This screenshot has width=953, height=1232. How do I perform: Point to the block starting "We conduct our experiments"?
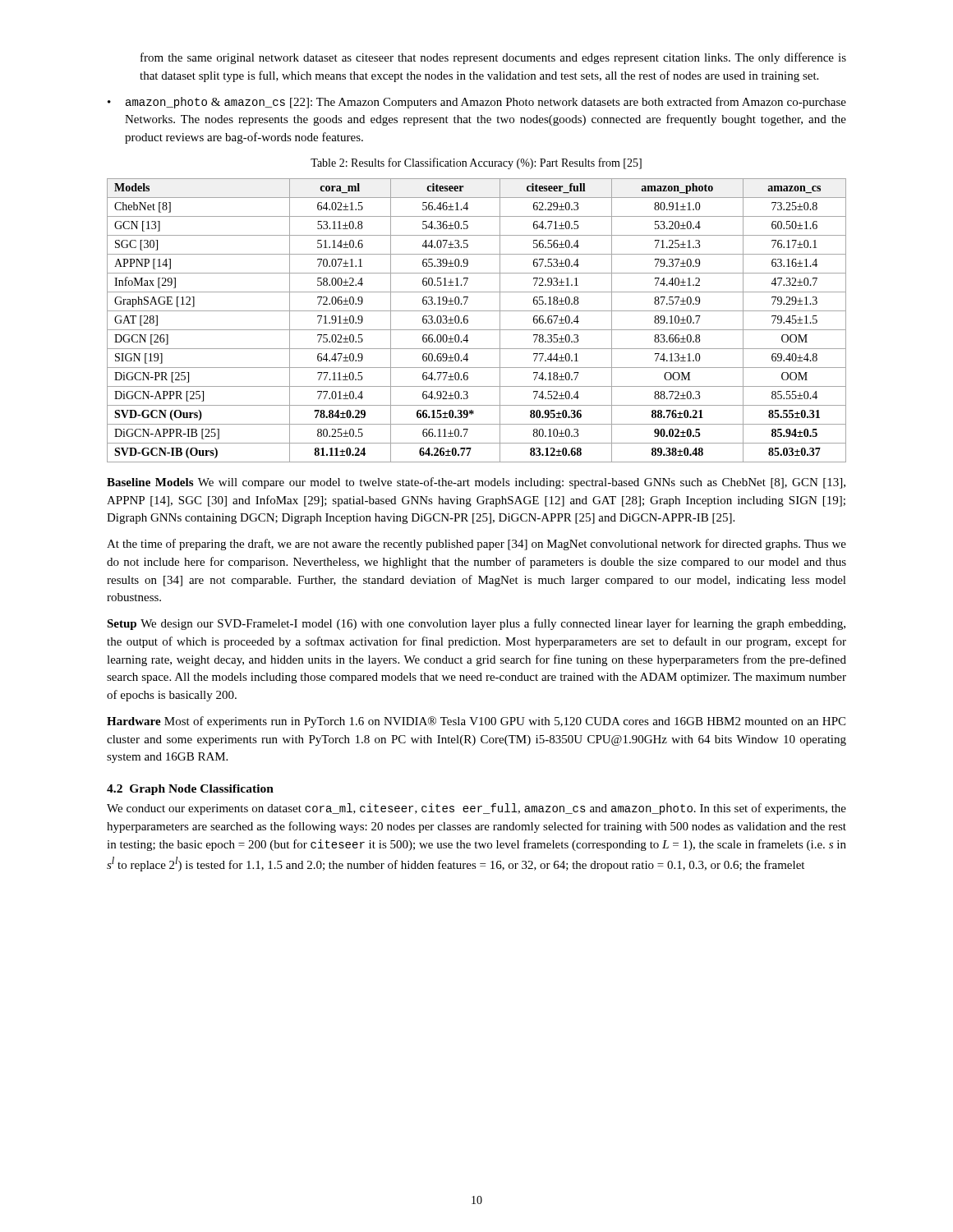(476, 837)
